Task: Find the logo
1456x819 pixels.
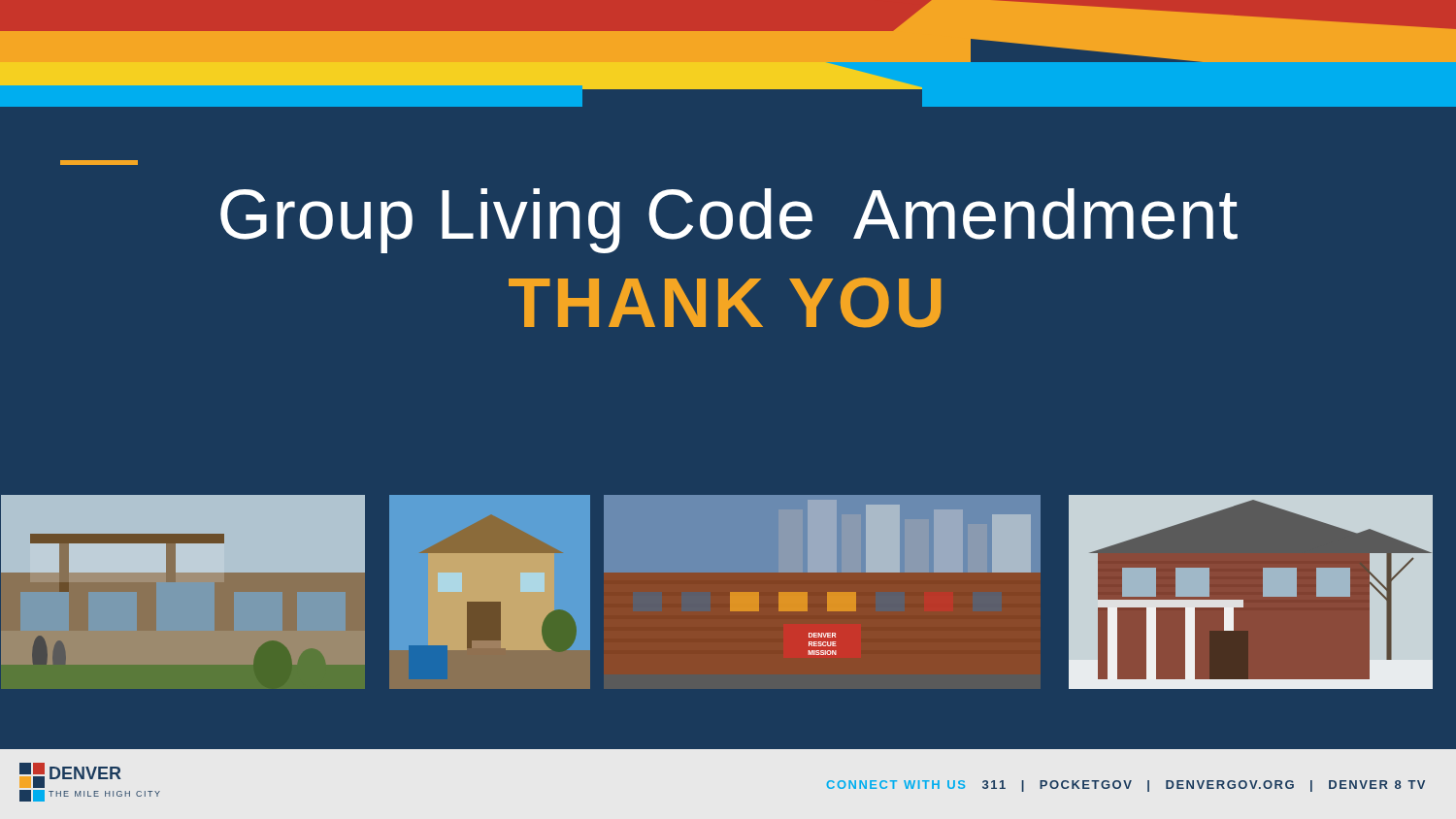Action: click(x=107, y=784)
